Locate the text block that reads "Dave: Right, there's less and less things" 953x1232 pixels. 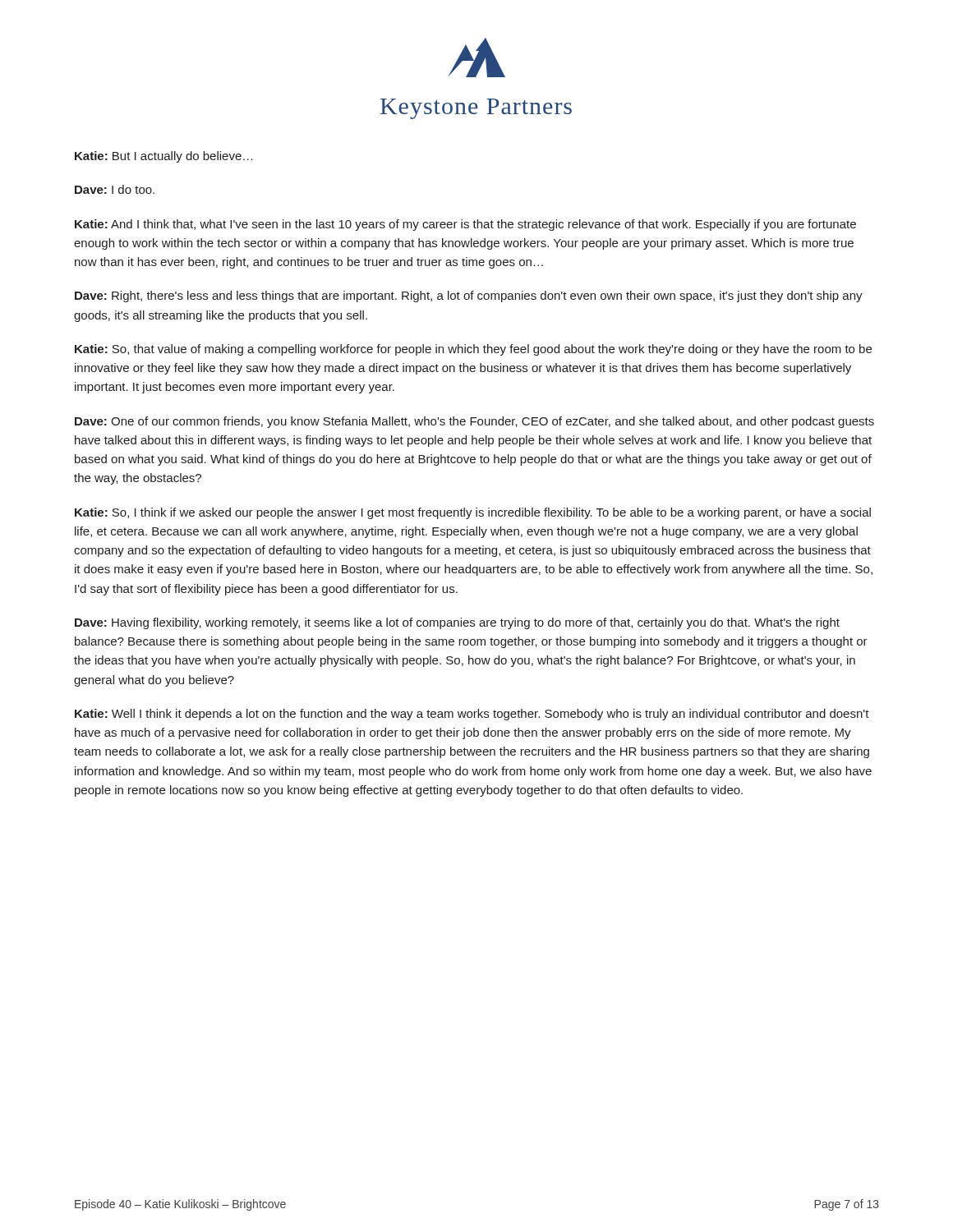[468, 305]
